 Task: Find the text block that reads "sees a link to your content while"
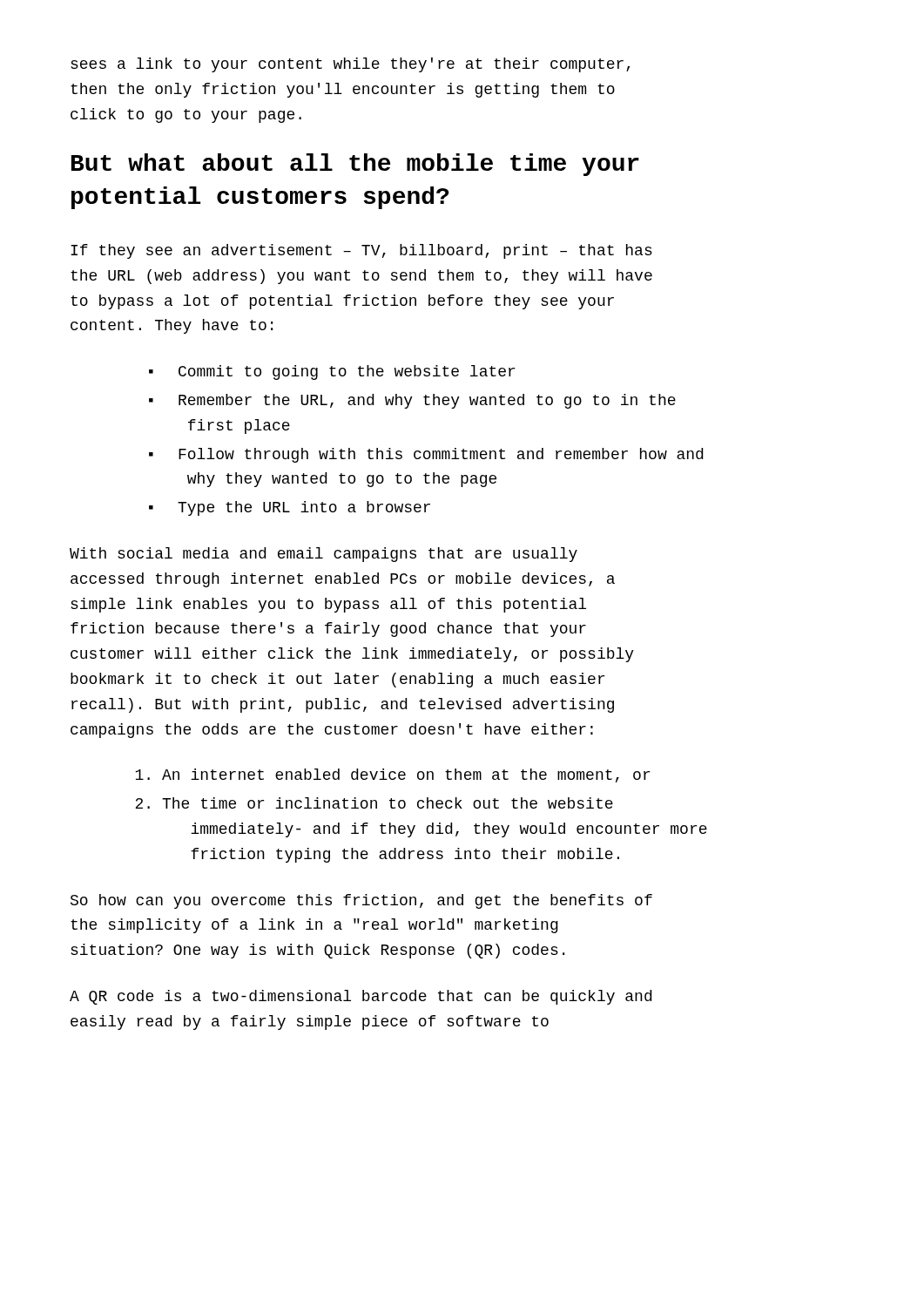pyautogui.click(x=352, y=90)
